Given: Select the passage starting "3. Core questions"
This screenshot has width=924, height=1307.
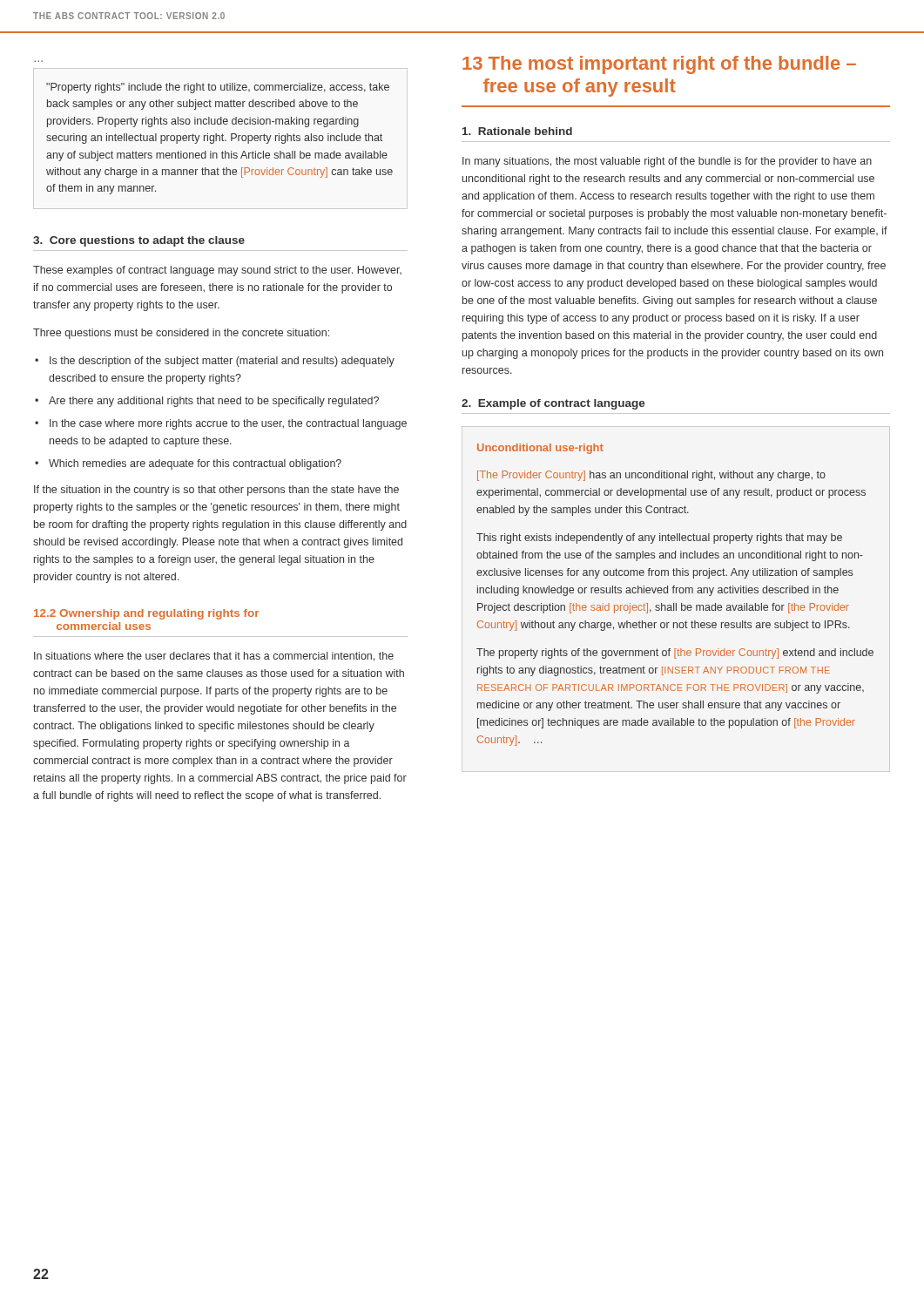Looking at the screenshot, I should (x=139, y=240).
